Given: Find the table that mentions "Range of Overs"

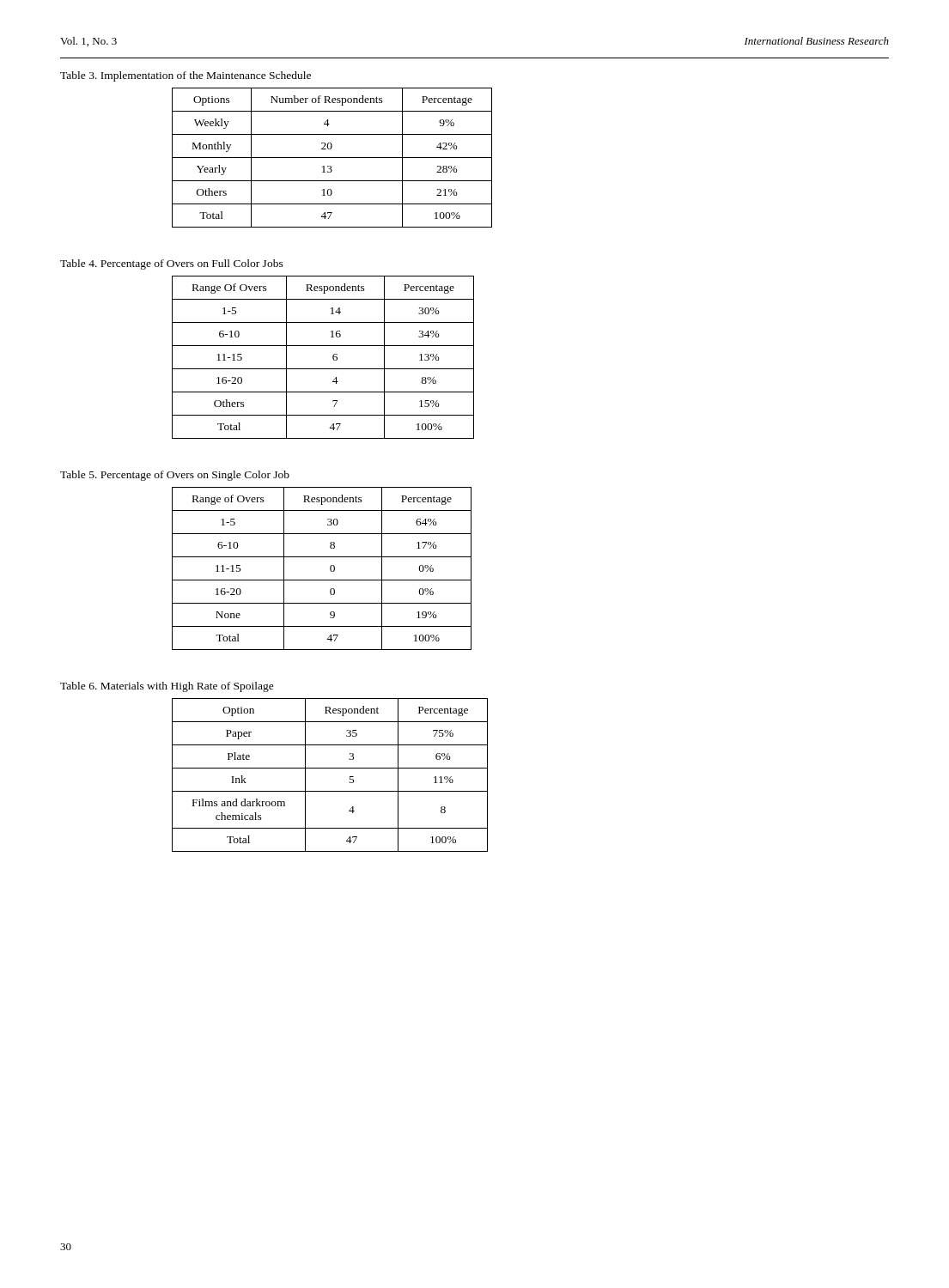Looking at the screenshot, I should point(474,568).
